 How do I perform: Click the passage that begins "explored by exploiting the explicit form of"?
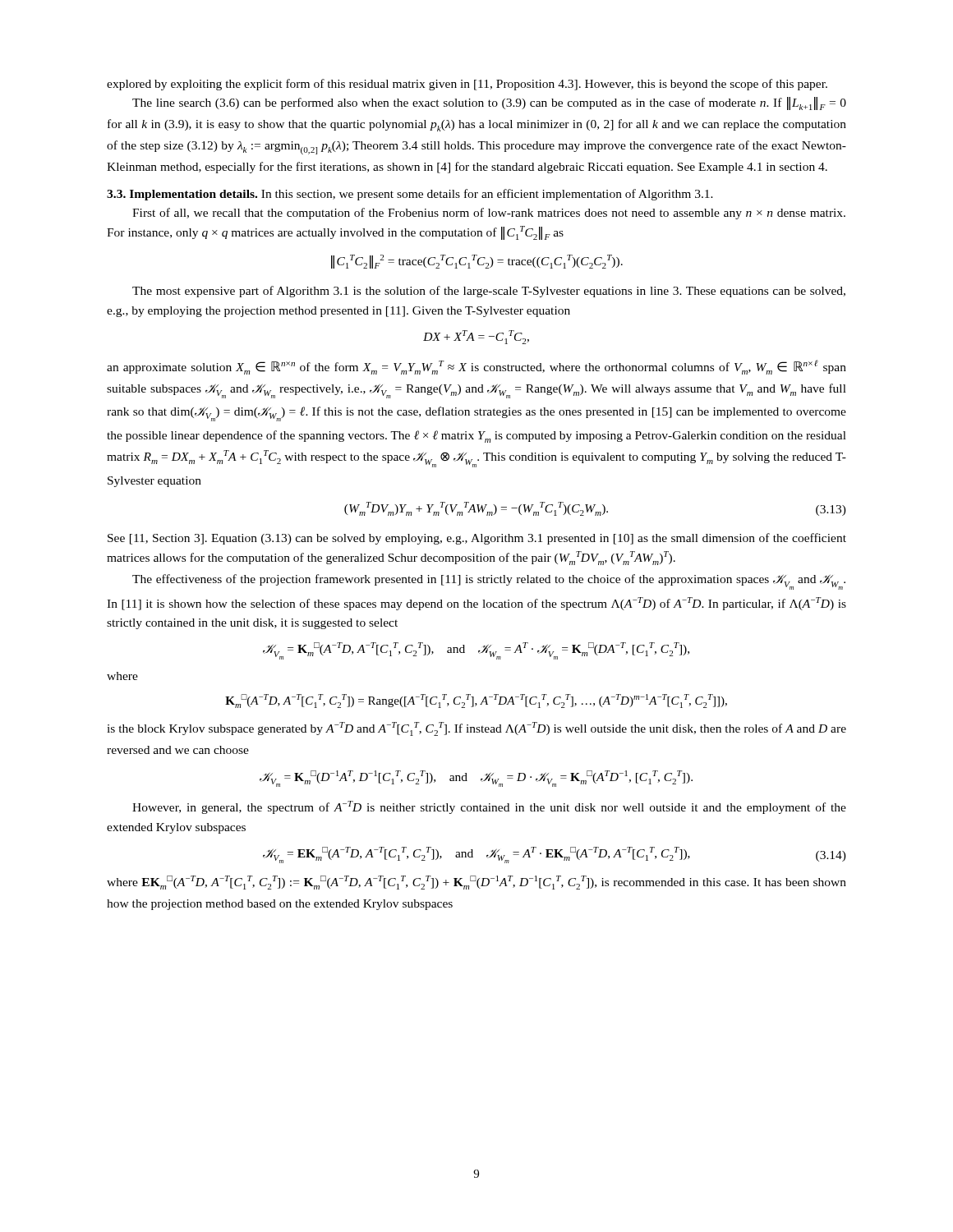click(x=476, y=83)
